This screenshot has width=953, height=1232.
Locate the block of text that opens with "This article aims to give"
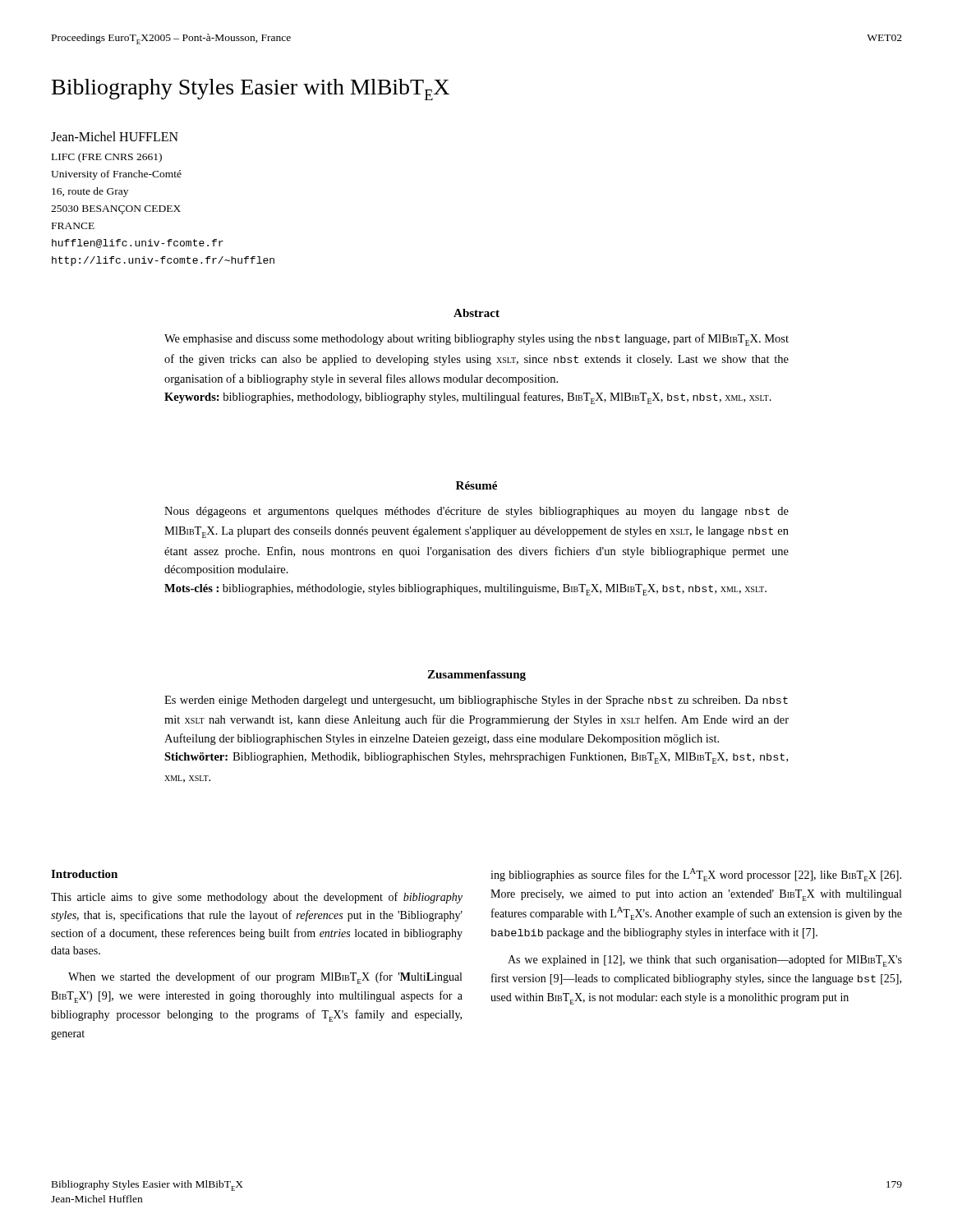(257, 966)
